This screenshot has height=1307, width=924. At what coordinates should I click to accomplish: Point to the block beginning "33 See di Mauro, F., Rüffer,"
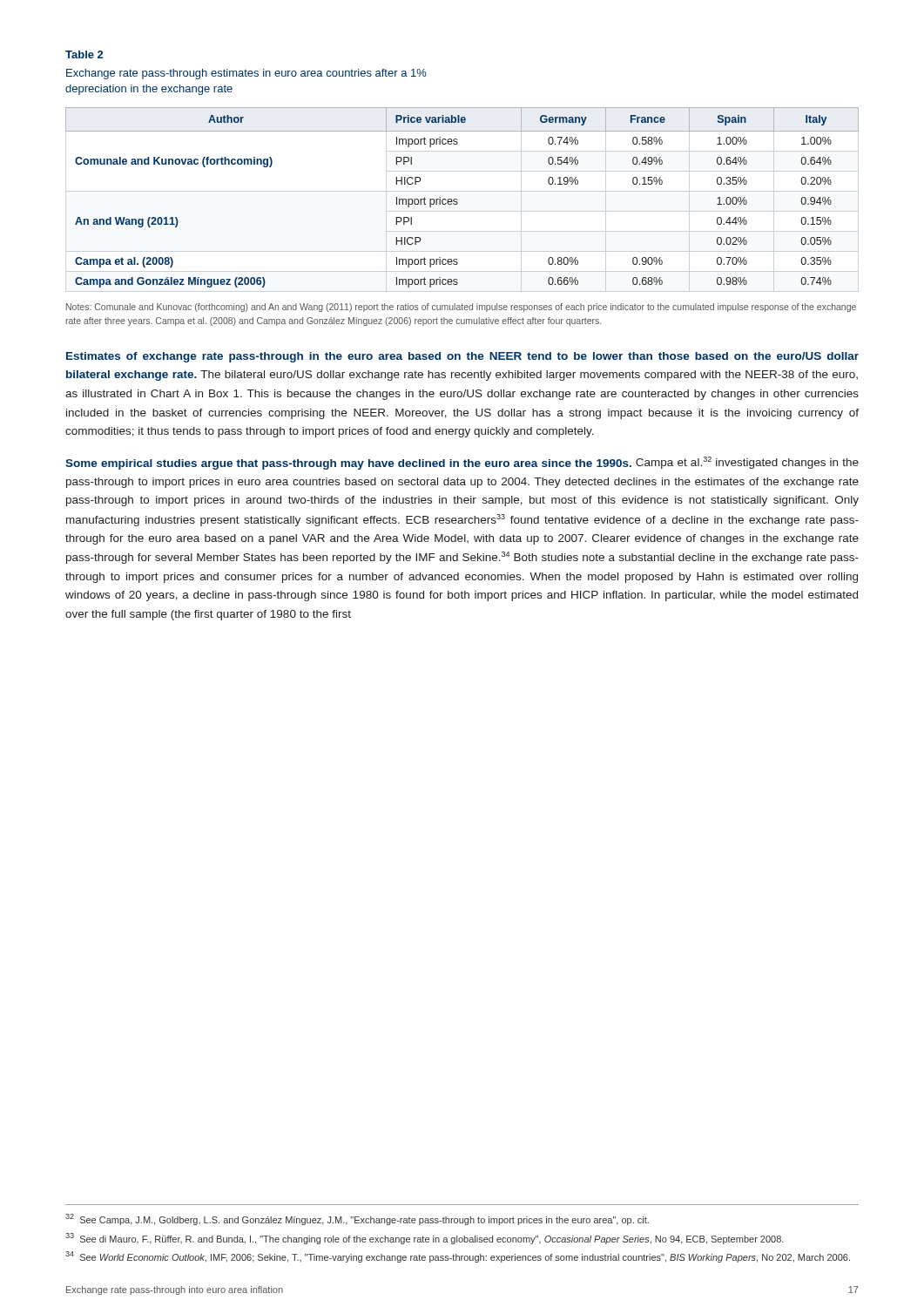pos(425,1237)
